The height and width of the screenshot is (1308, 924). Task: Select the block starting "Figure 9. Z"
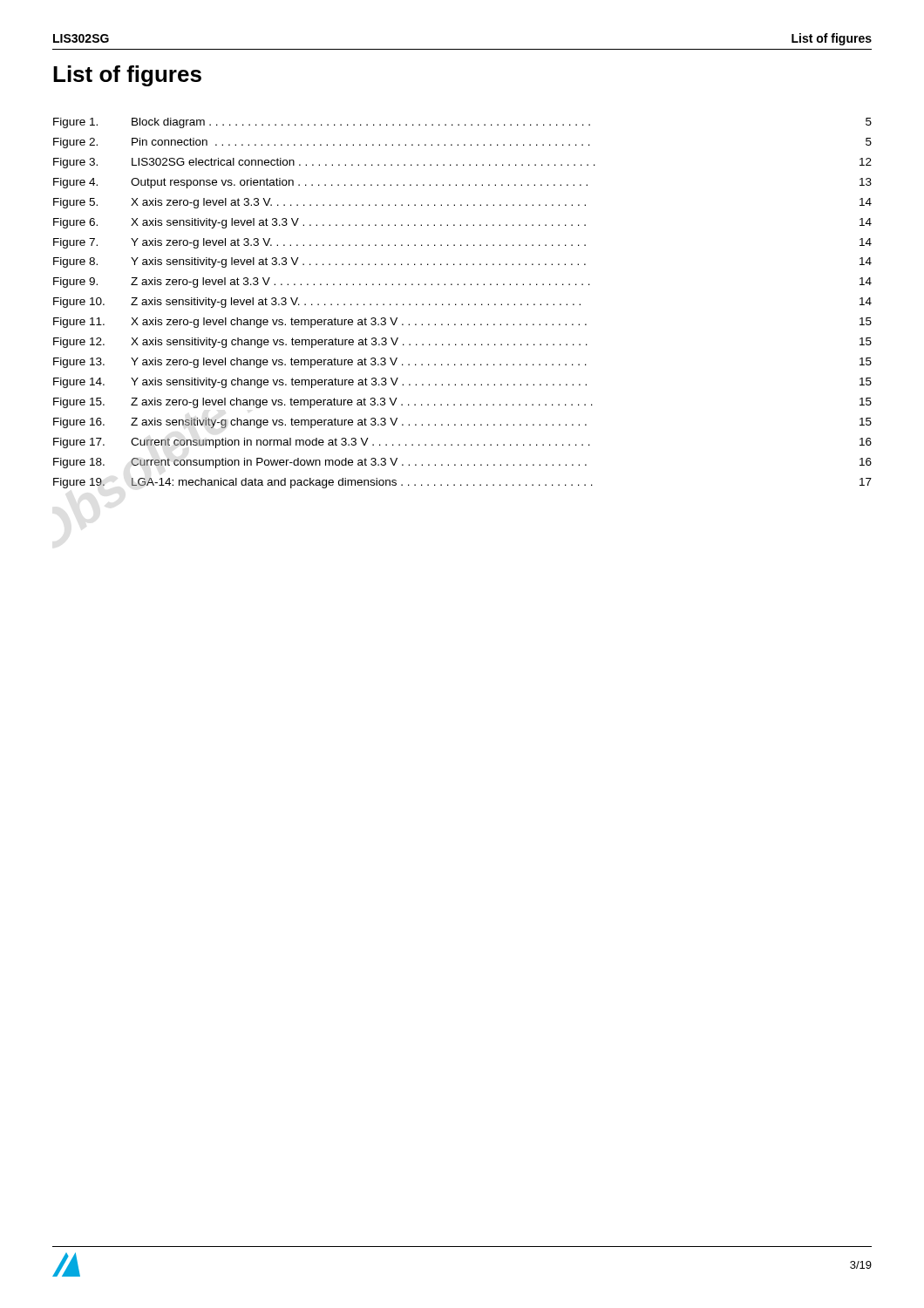click(x=462, y=282)
